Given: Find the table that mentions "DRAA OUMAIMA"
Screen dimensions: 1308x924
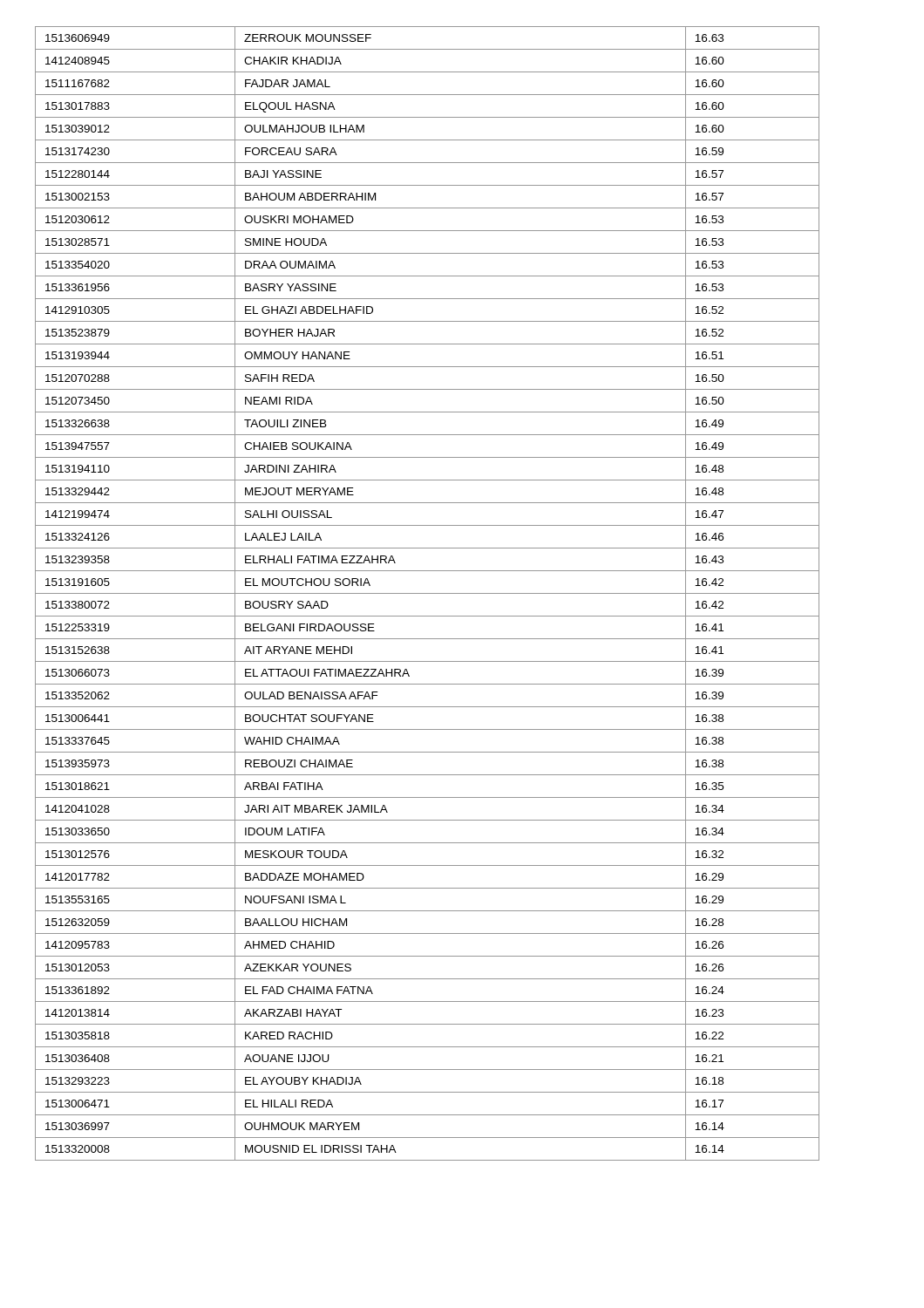Looking at the screenshot, I should click(462, 593).
